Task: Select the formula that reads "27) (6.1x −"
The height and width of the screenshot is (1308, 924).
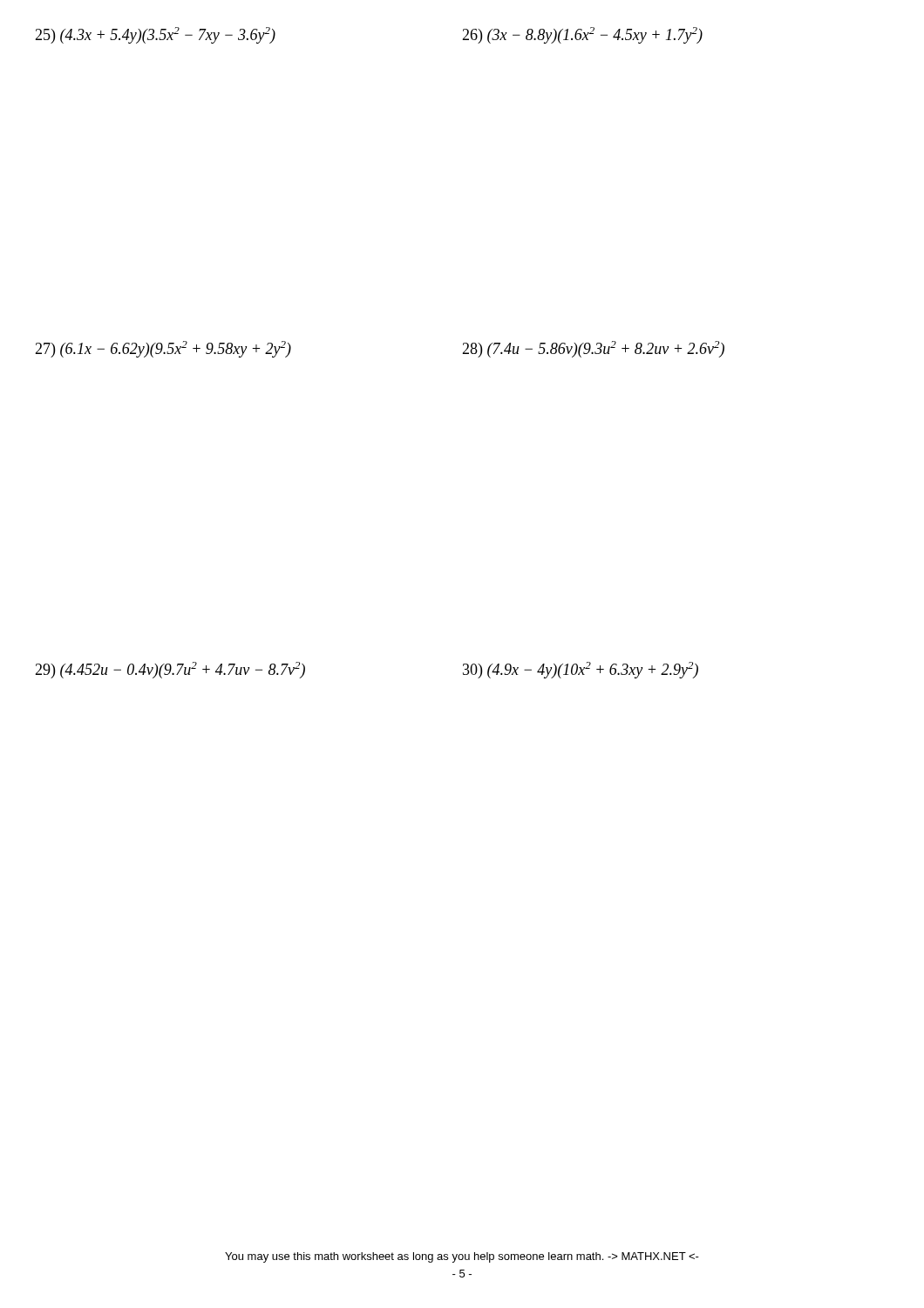Action: coord(163,348)
